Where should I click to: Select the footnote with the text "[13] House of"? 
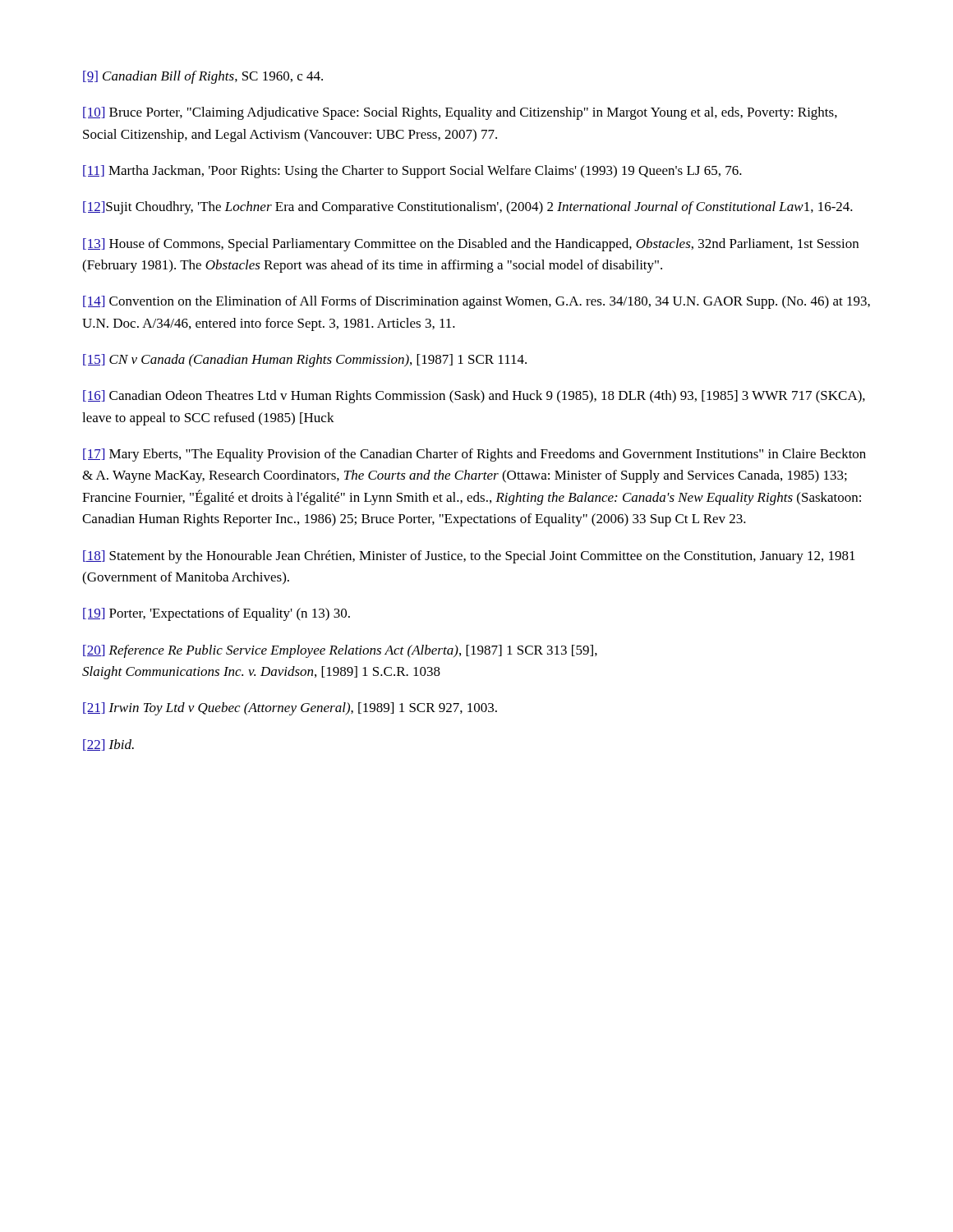(x=471, y=254)
